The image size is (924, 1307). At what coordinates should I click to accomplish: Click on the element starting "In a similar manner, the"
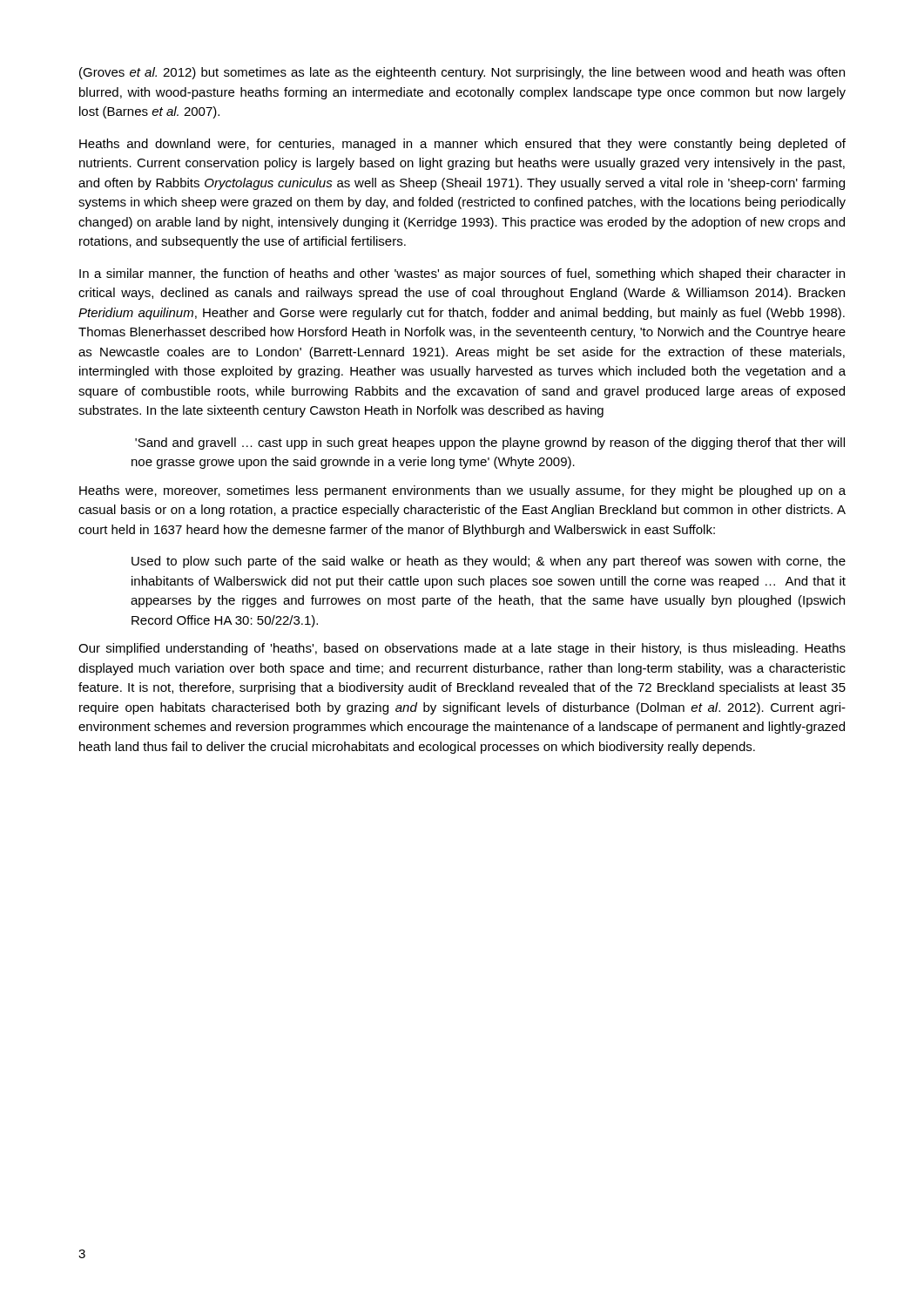click(462, 342)
